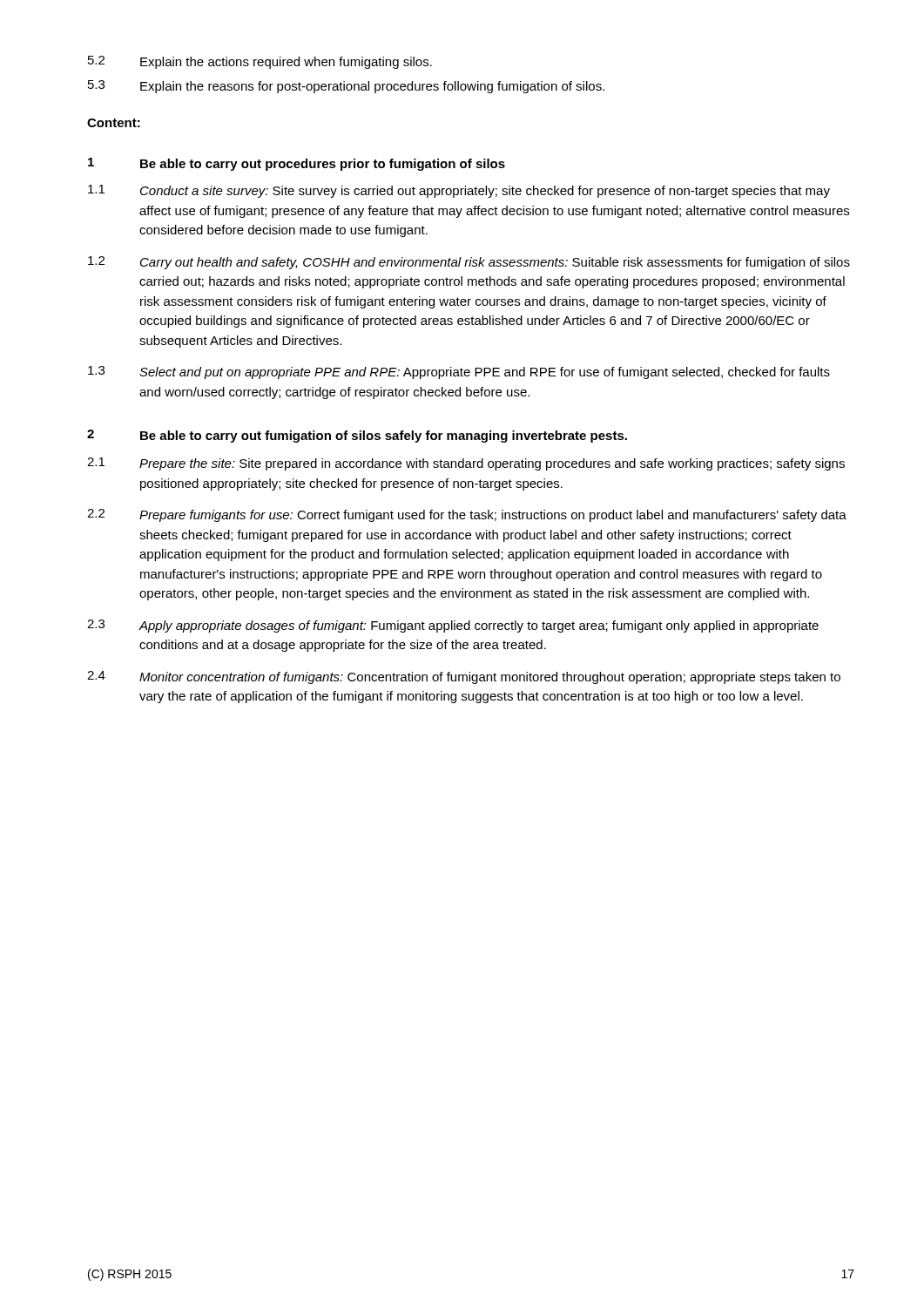Click on the text block containing "3 Select and put on appropriate"
This screenshot has height=1307, width=924.
pos(471,382)
